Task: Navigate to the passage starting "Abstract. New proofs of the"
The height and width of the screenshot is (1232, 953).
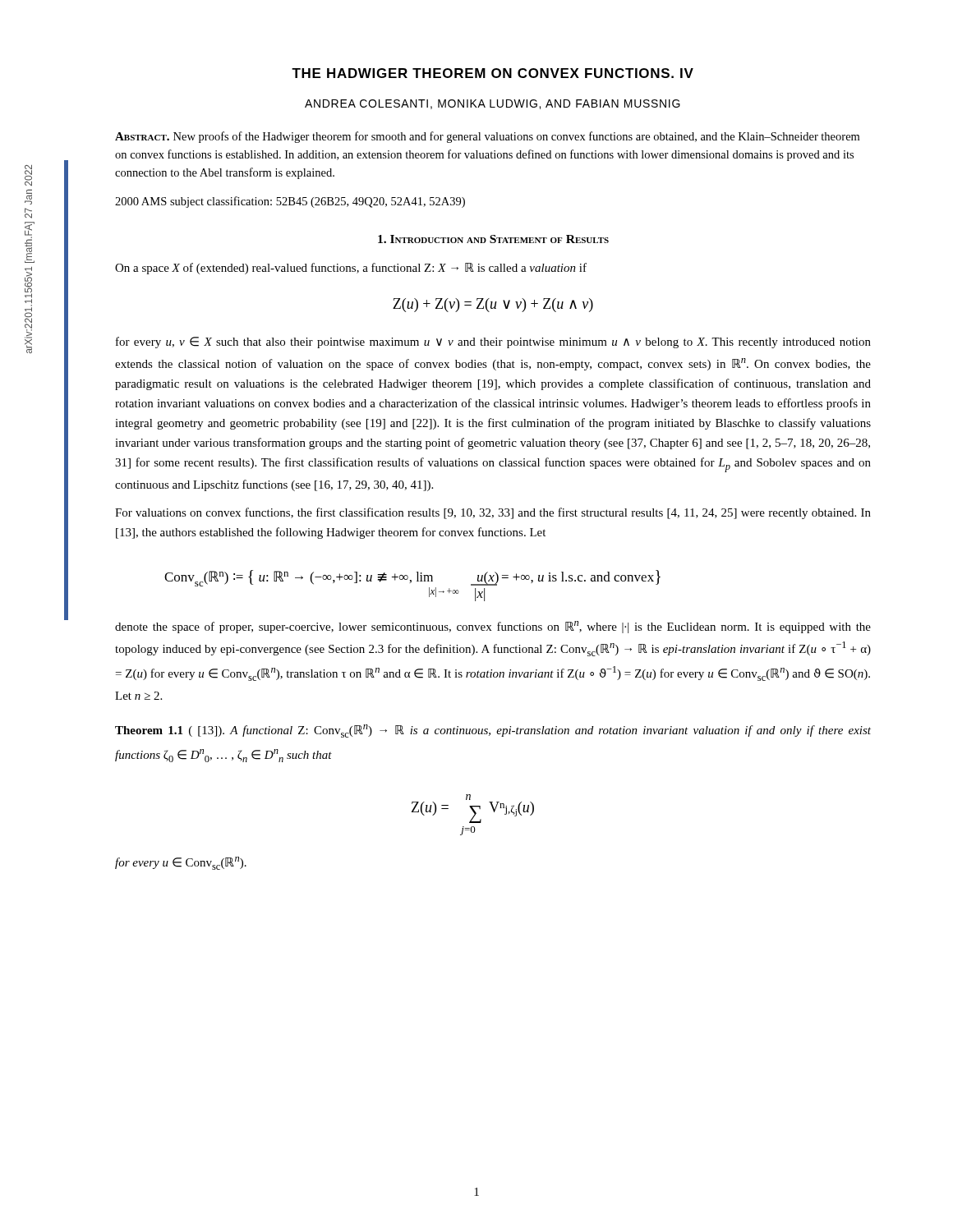Action: point(488,154)
